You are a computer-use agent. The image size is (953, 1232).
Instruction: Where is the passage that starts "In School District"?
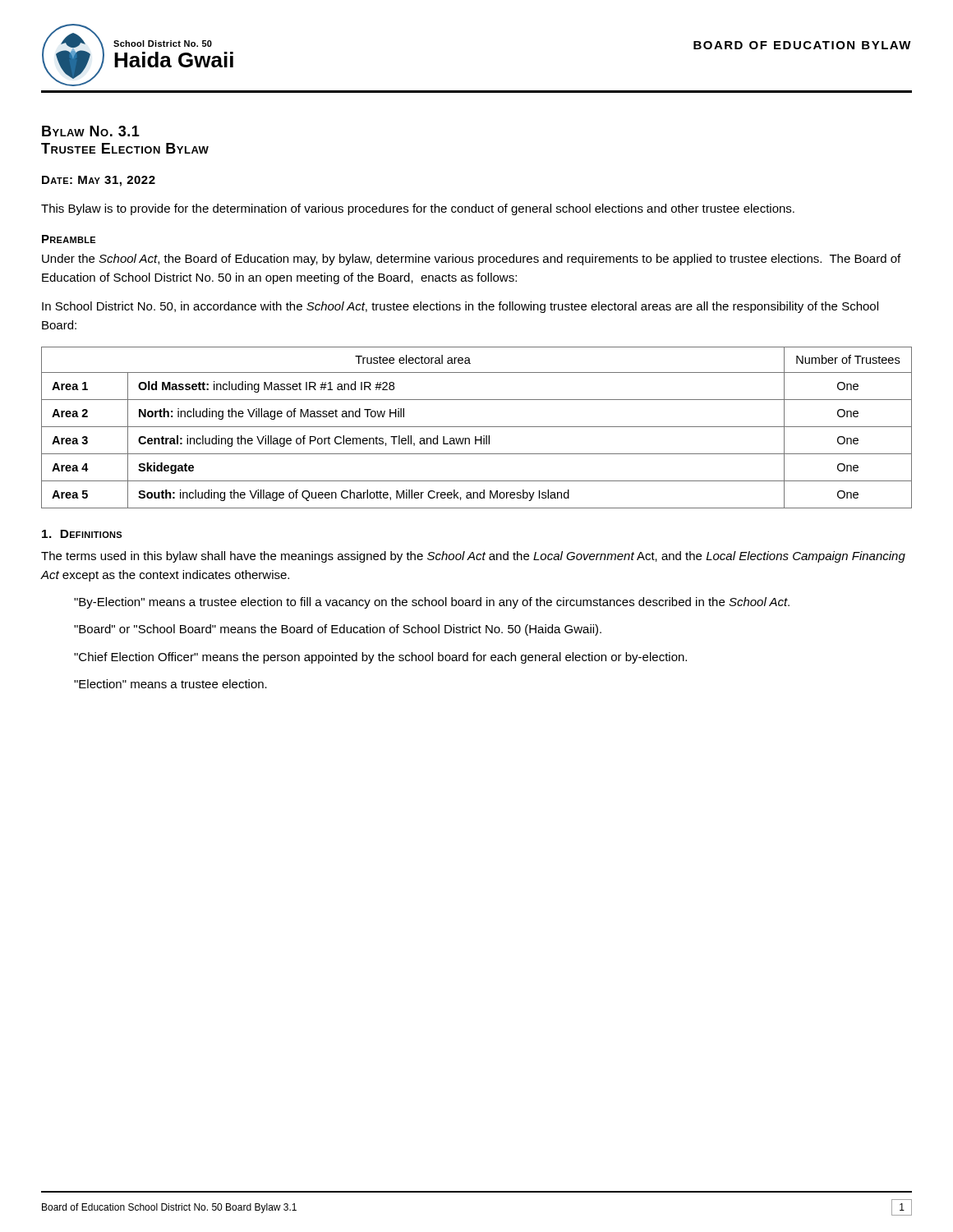[460, 316]
